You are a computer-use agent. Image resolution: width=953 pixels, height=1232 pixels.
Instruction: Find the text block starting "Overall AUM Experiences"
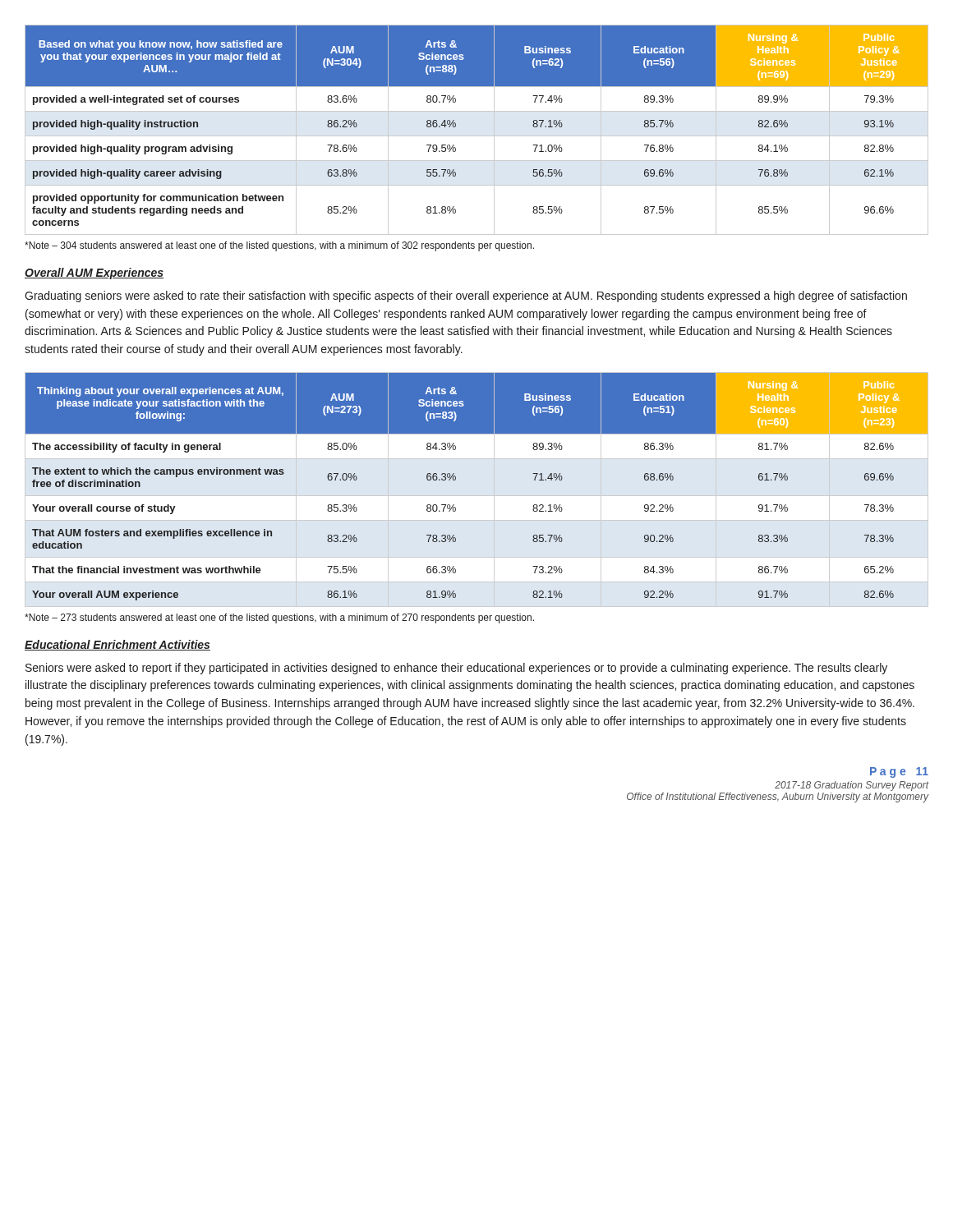(94, 274)
